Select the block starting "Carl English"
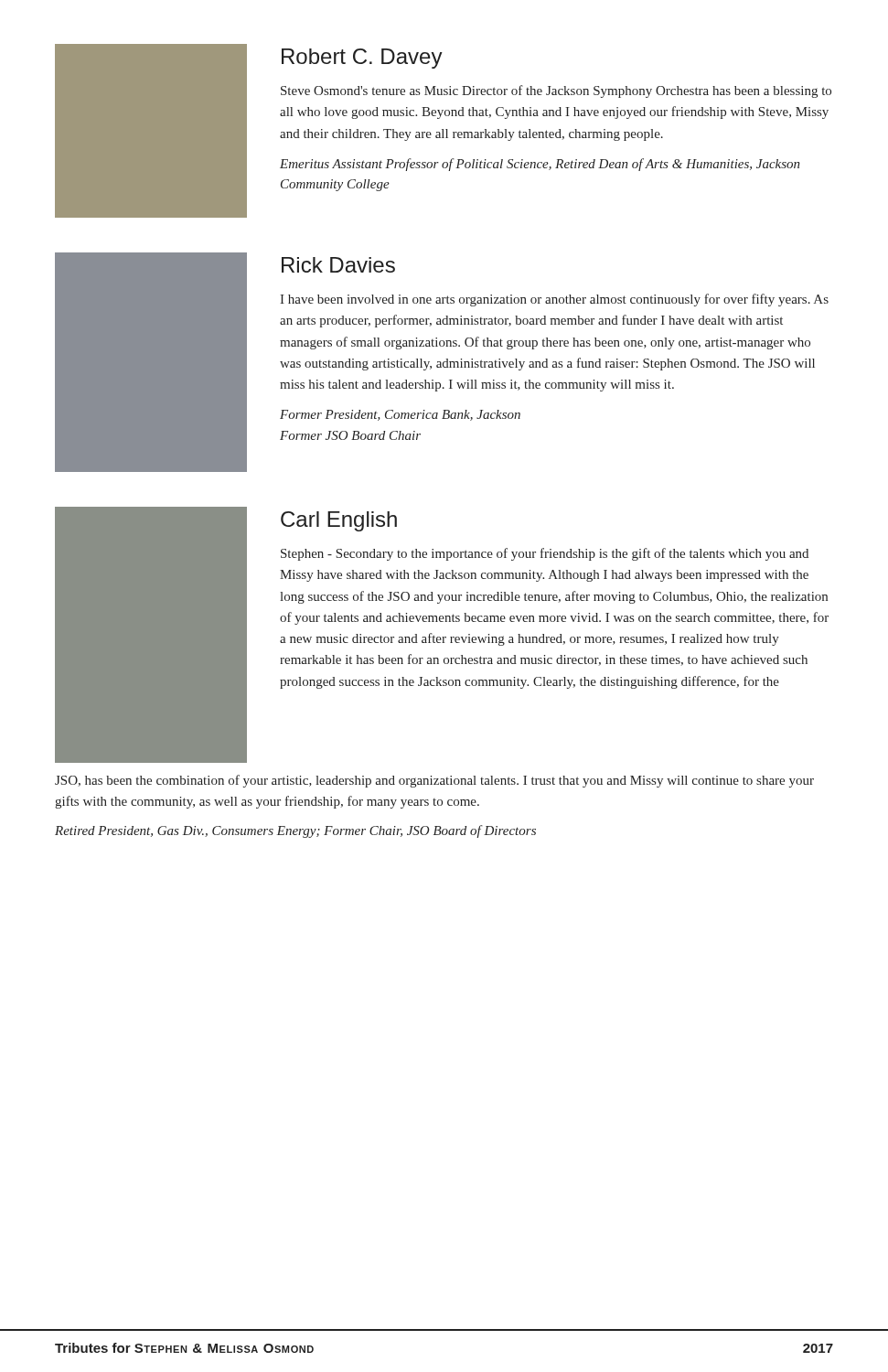 pos(339,519)
